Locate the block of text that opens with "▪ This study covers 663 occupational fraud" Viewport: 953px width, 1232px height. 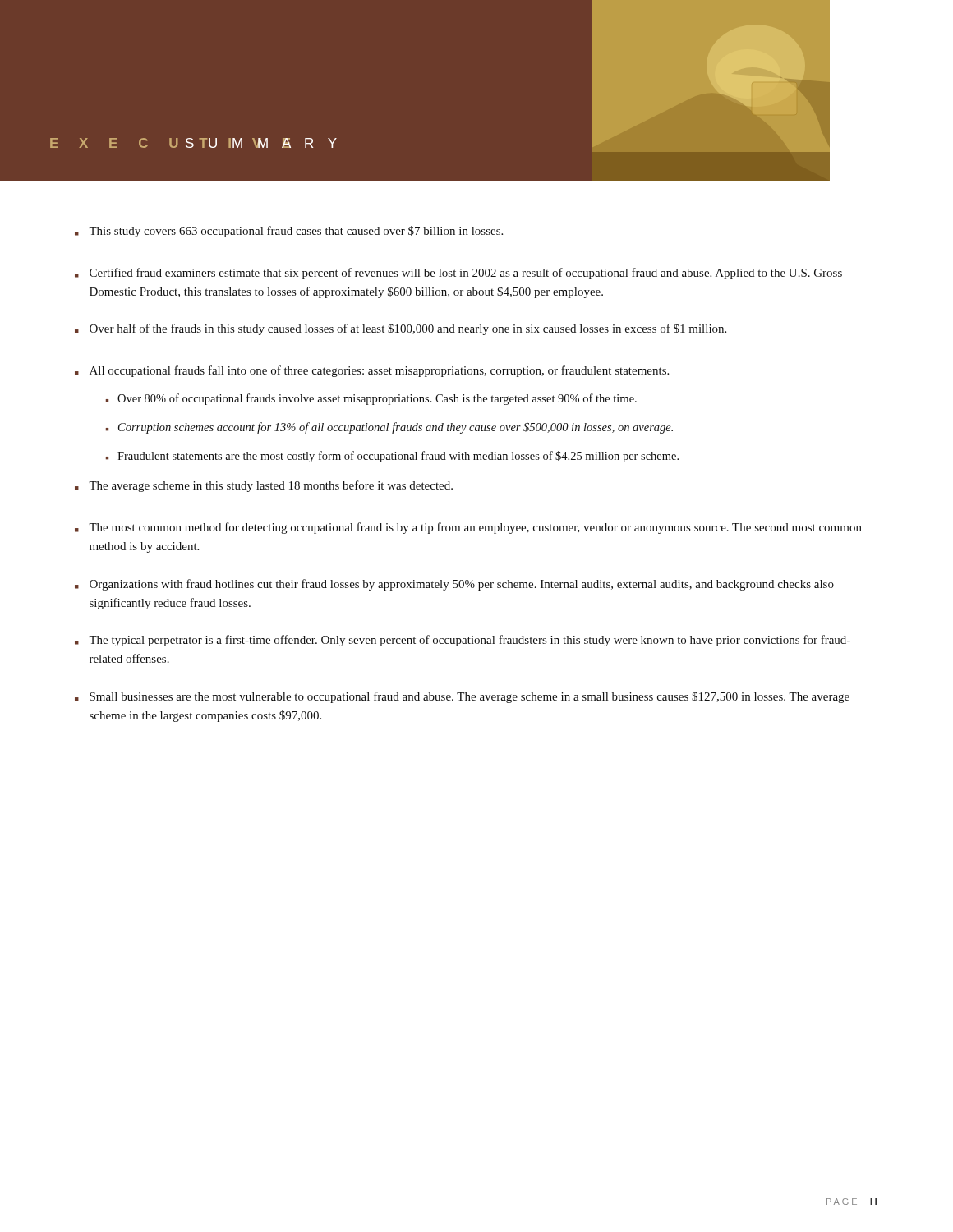coord(289,234)
